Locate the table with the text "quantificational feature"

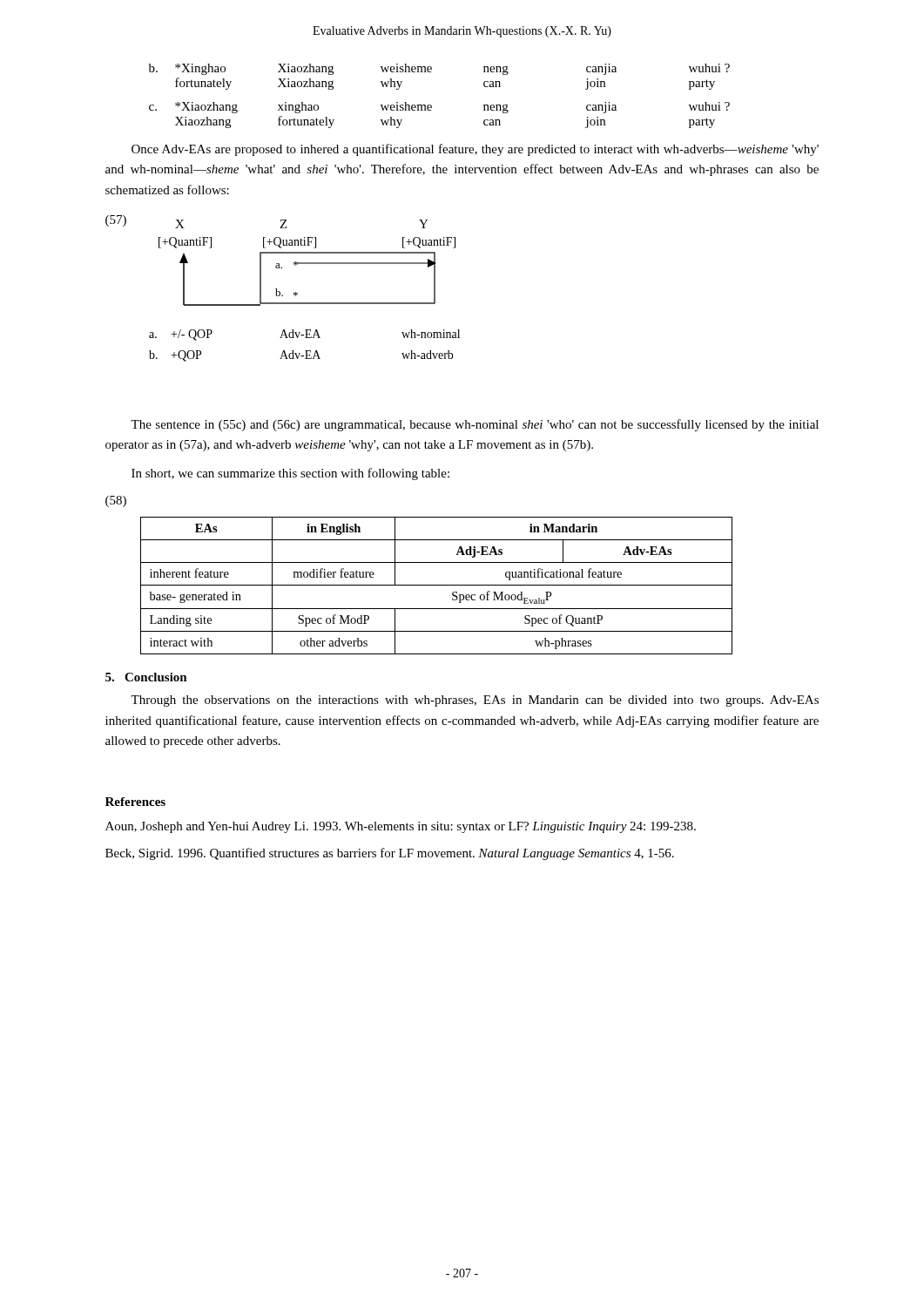(x=462, y=585)
